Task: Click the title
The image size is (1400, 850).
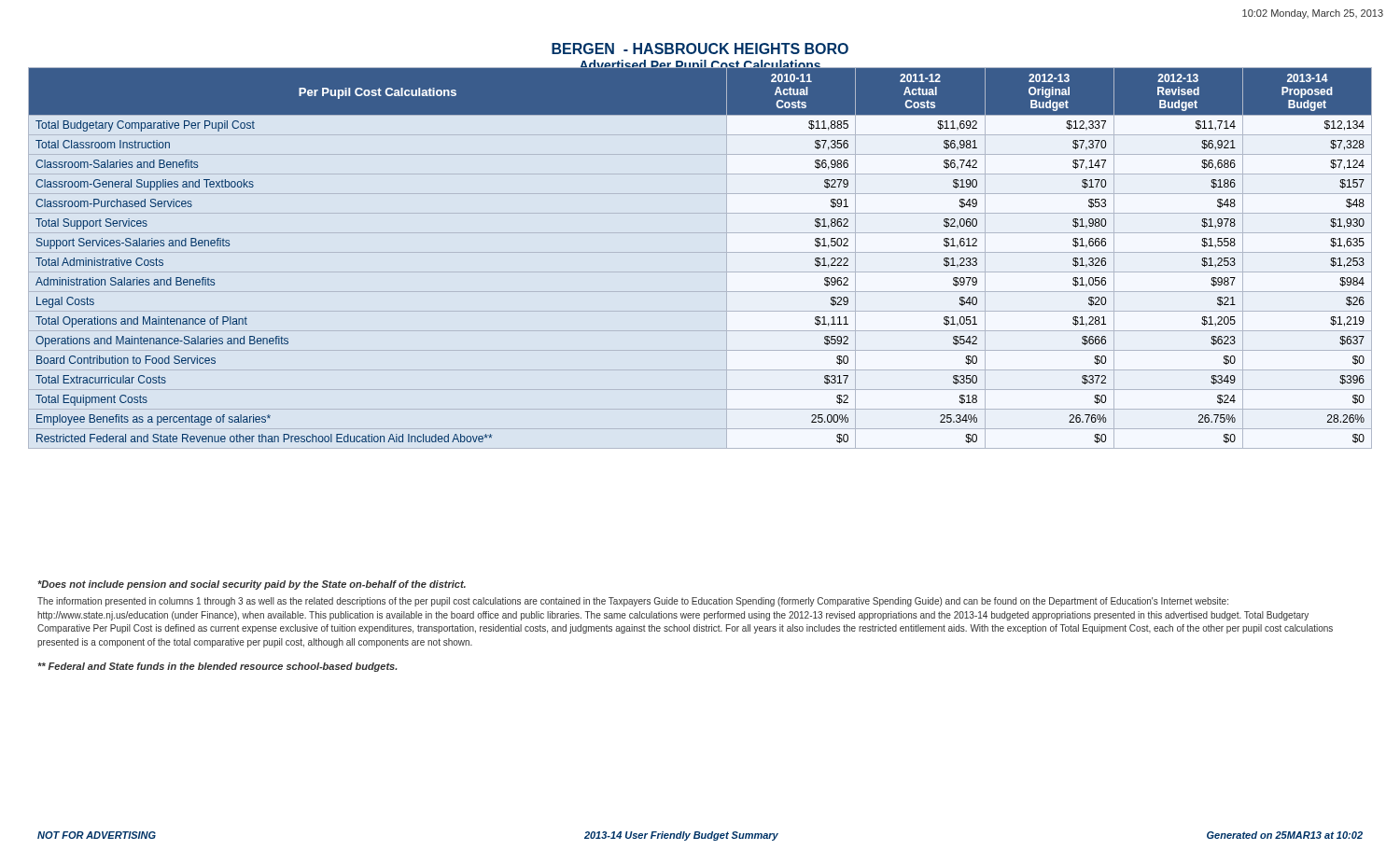Action: pyautogui.click(x=700, y=57)
